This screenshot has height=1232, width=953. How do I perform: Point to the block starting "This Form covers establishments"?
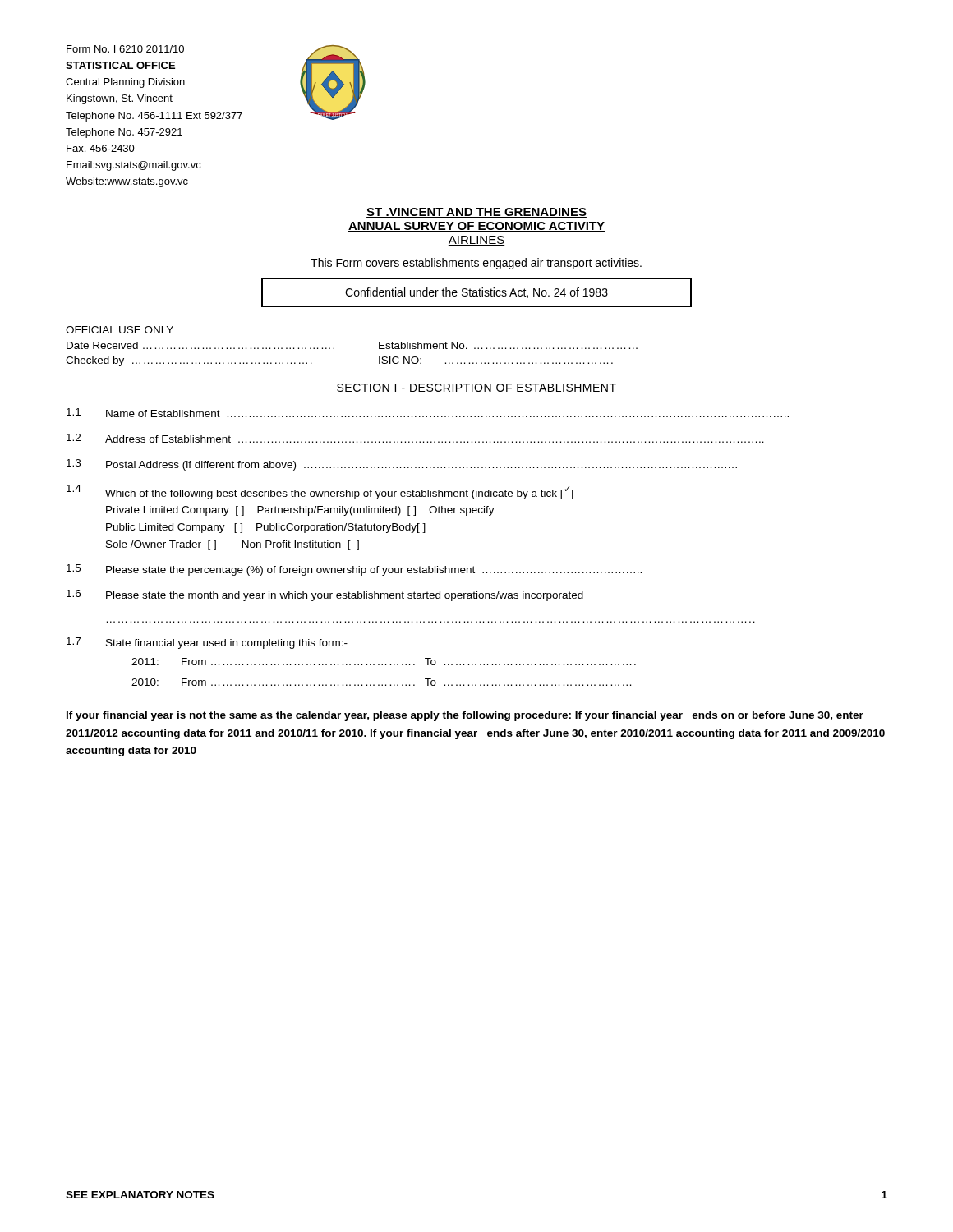[476, 263]
